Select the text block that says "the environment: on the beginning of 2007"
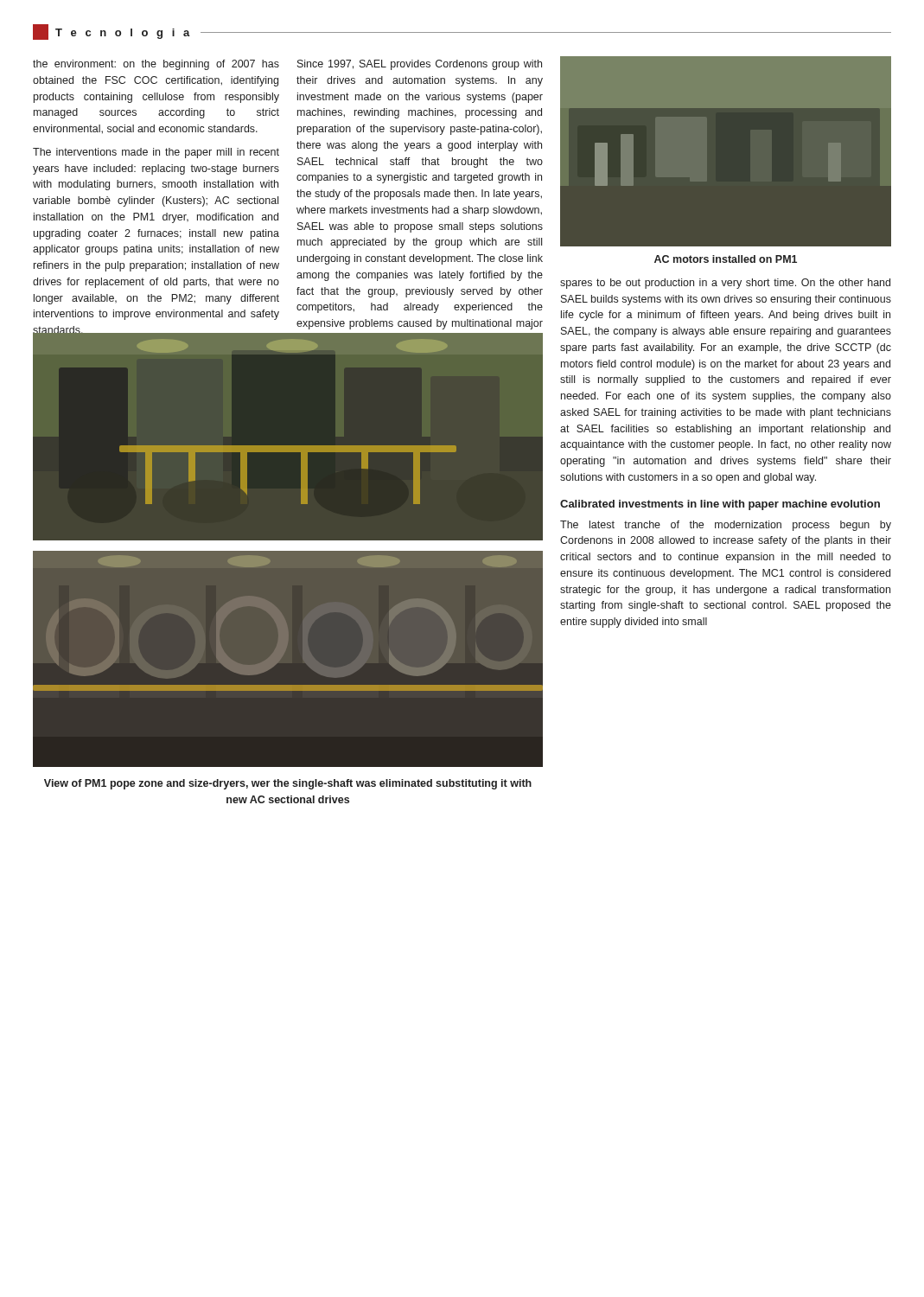 [156, 197]
